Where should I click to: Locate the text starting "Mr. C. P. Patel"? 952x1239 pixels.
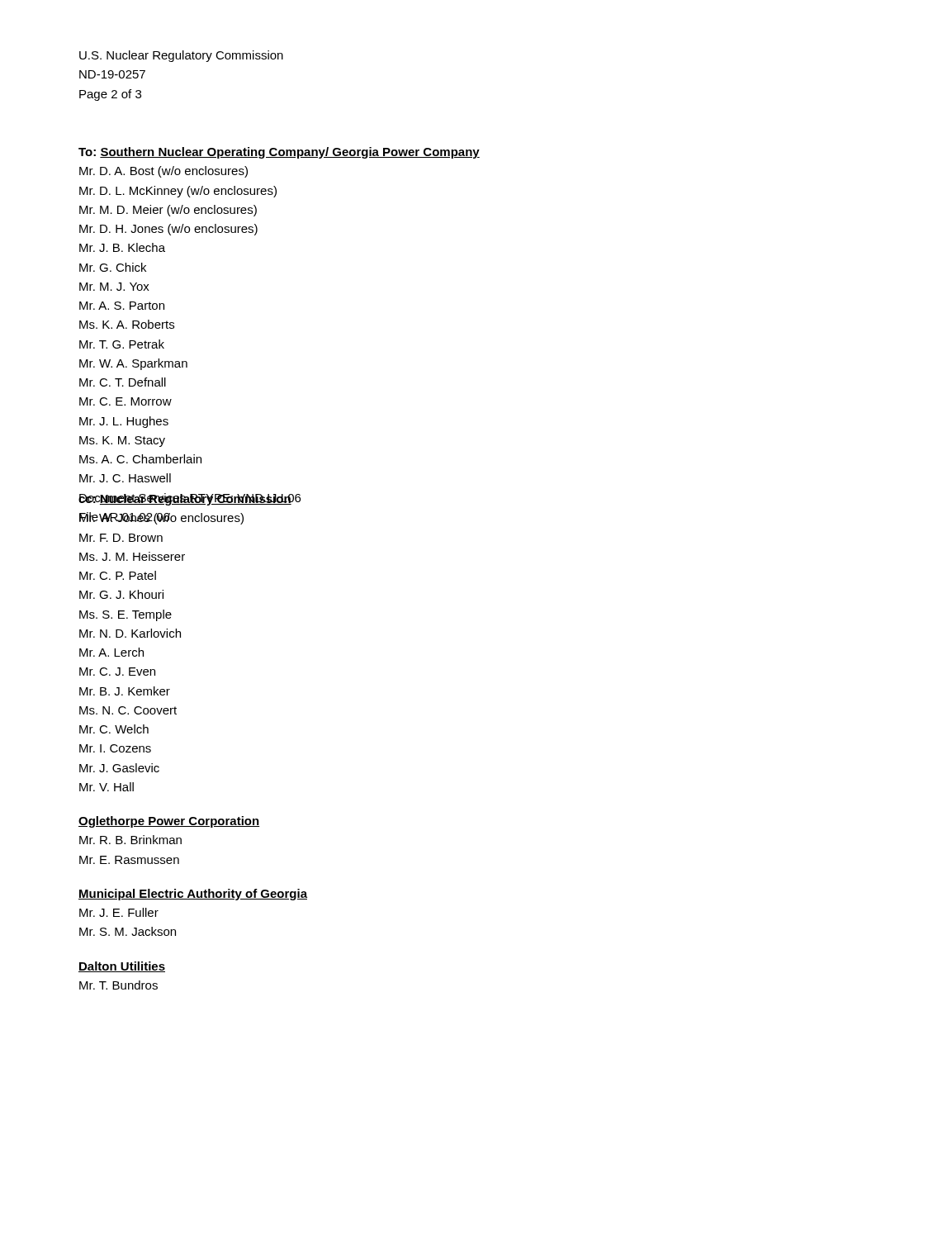[118, 575]
